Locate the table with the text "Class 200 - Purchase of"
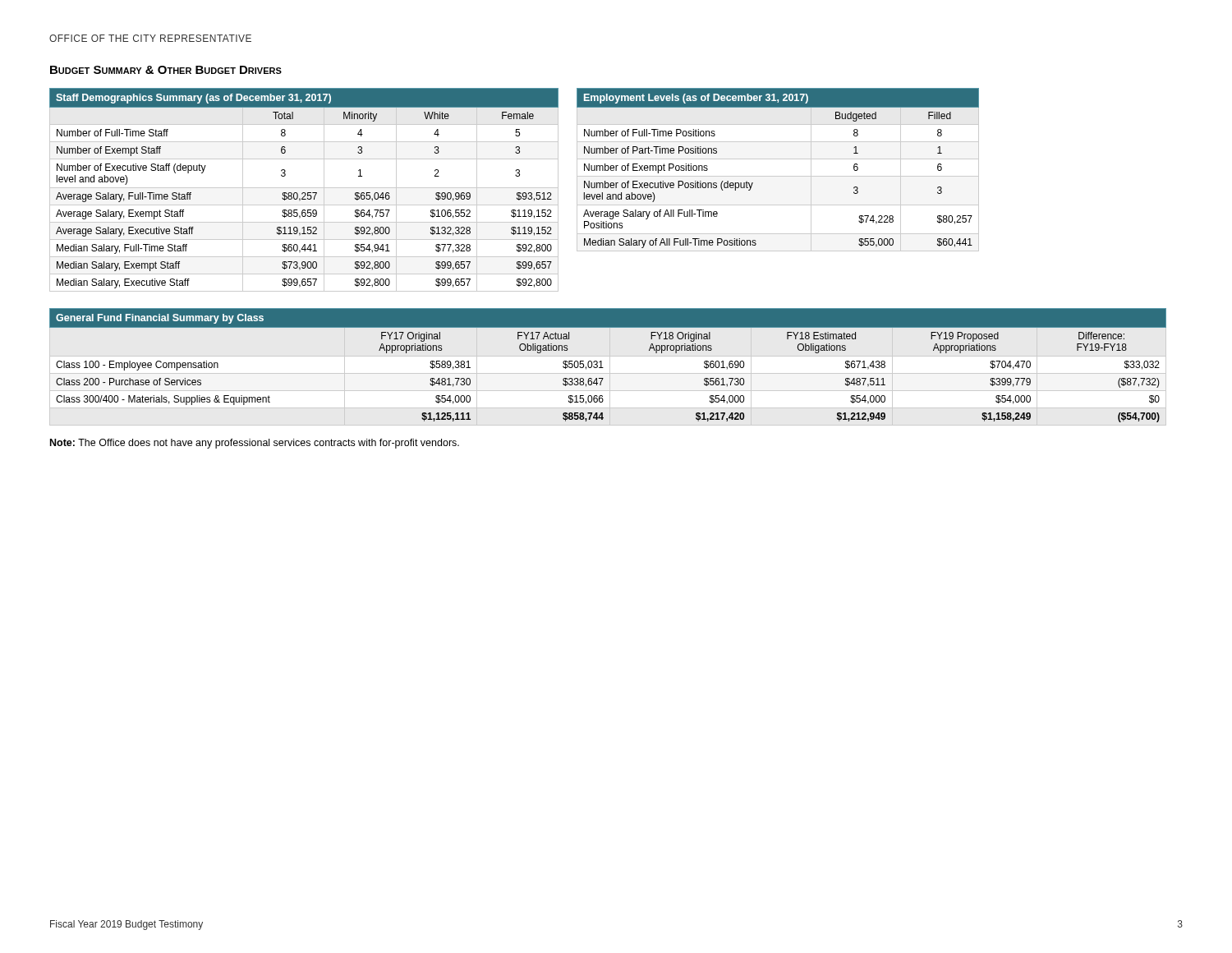Screen dimensions: 953x1232 click(x=608, y=367)
